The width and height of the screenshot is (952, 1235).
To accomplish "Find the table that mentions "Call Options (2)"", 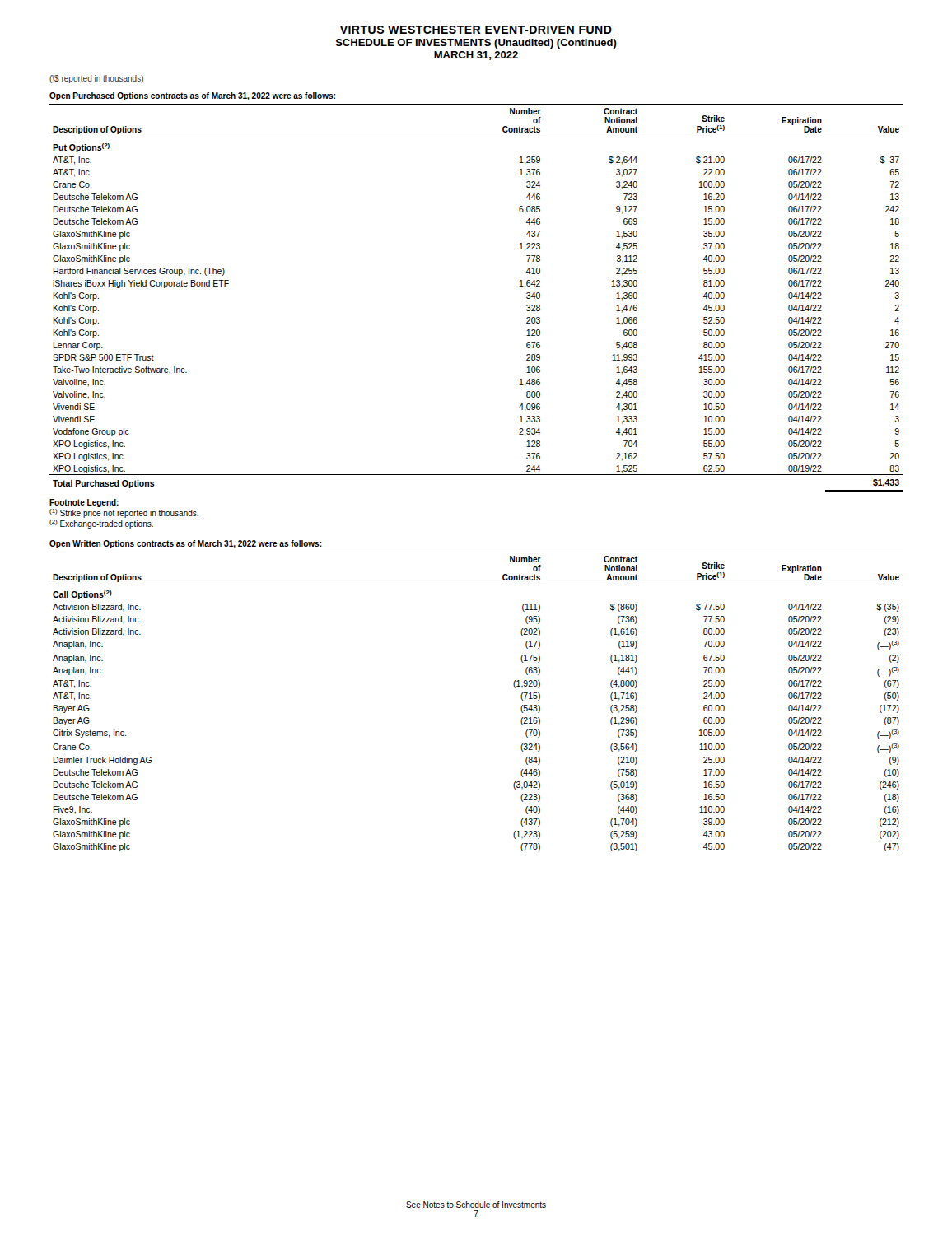I will click(476, 702).
